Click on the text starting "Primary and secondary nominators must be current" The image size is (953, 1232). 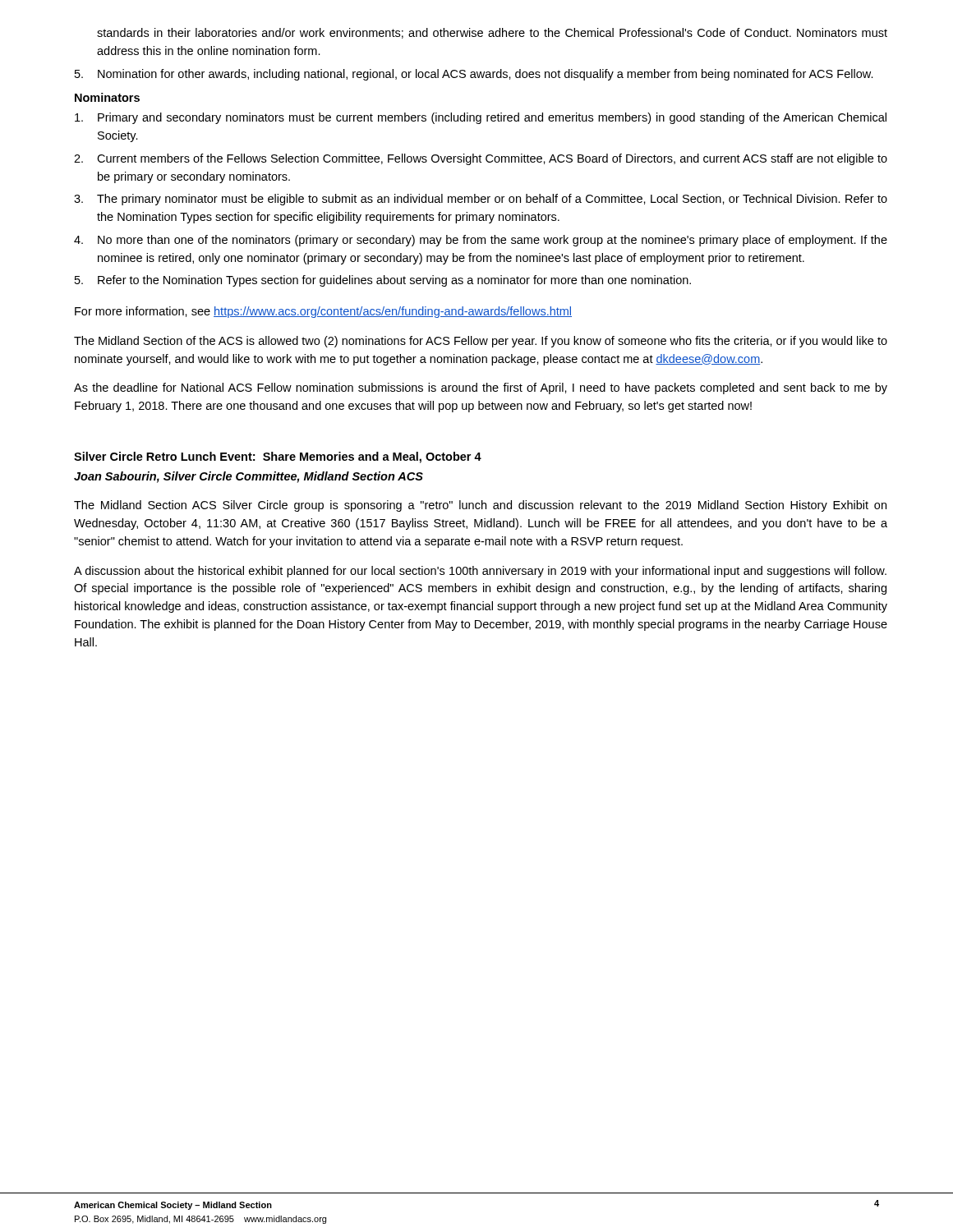481,127
